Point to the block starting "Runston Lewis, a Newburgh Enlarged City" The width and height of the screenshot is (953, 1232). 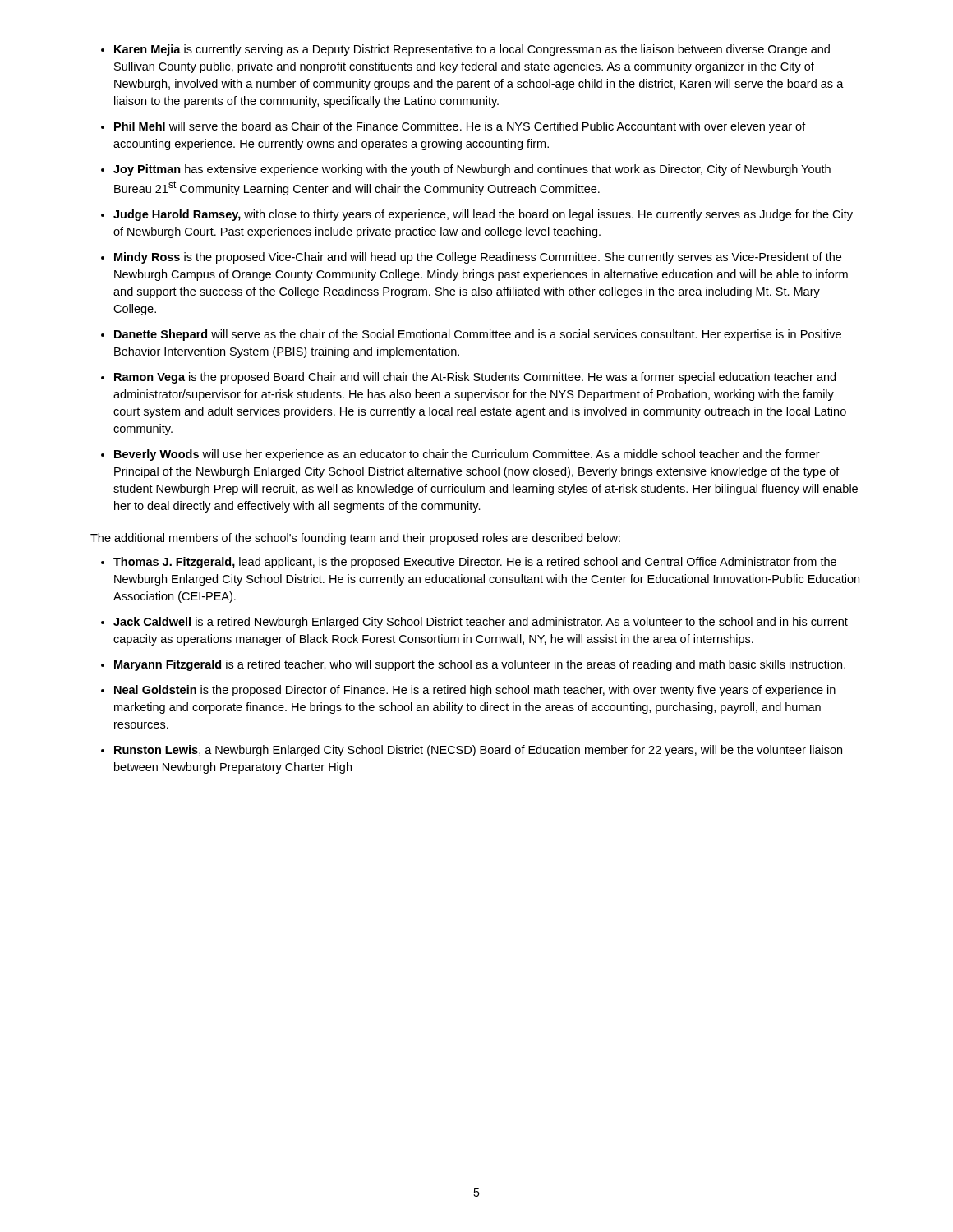(478, 759)
